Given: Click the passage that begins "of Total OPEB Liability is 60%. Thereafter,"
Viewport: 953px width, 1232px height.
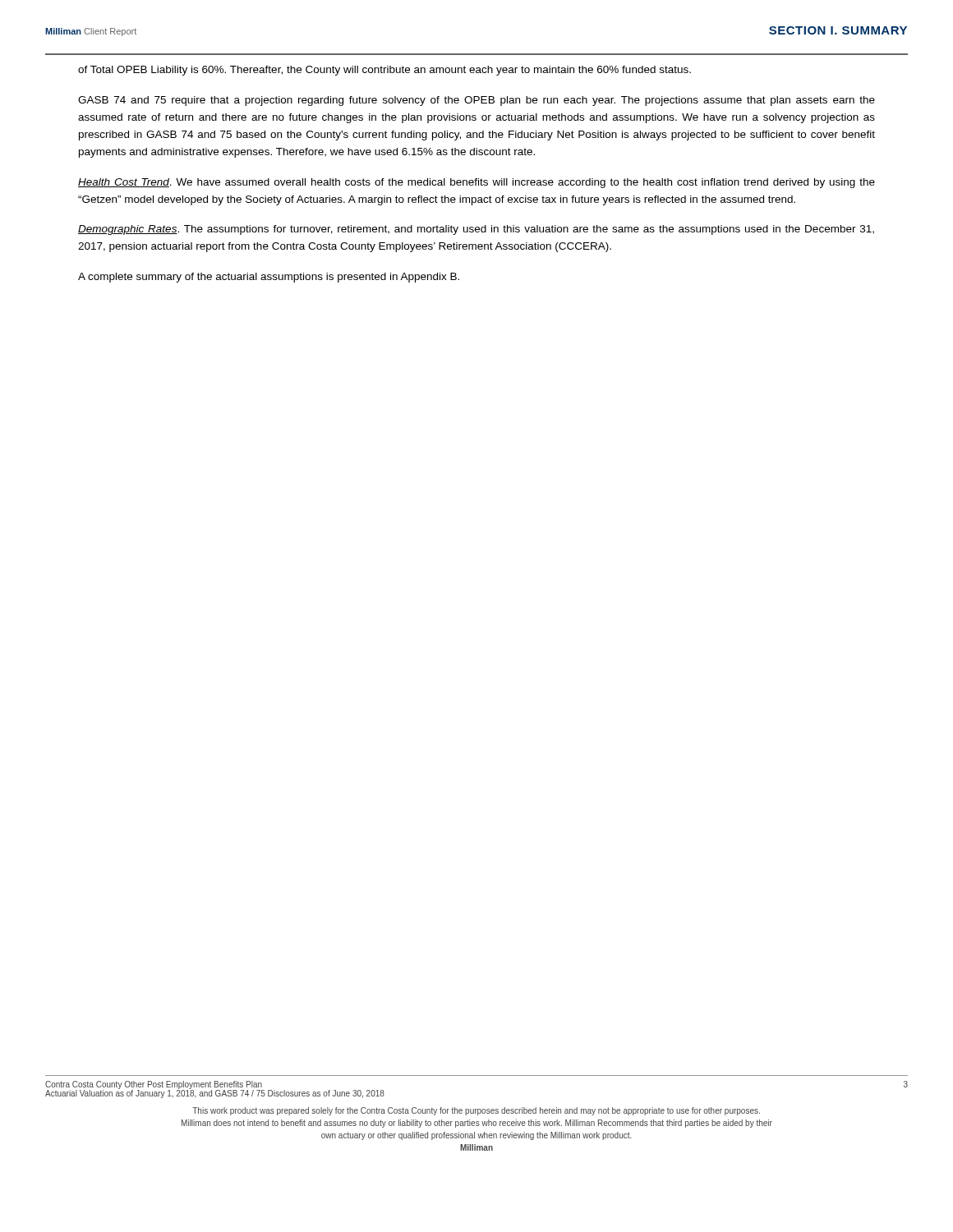Looking at the screenshot, I should click(476, 70).
